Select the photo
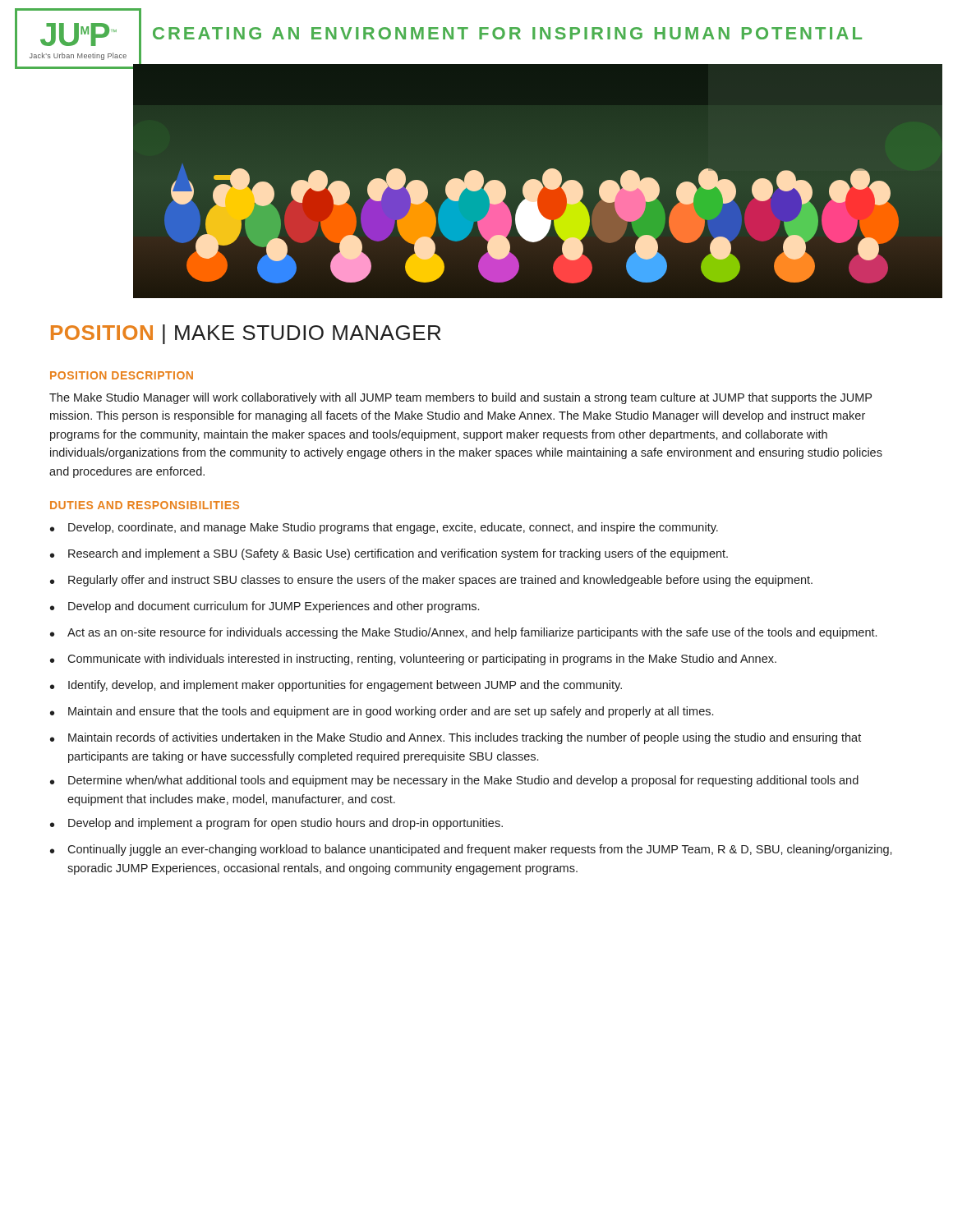The height and width of the screenshot is (1232, 953). 538,181
